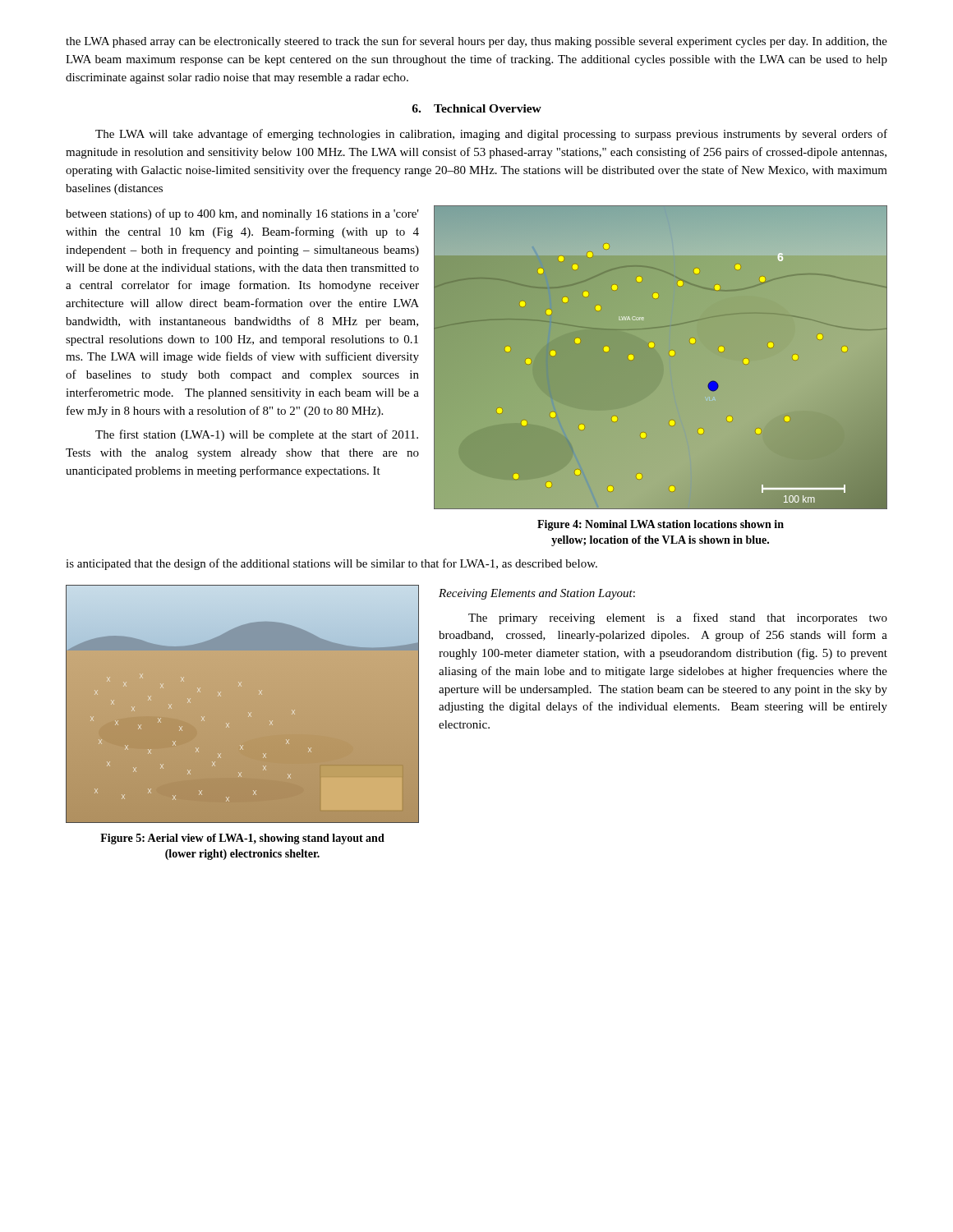Locate the region starting "Figure 4: Nominal LWA"

pyautogui.click(x=661, y=532)
